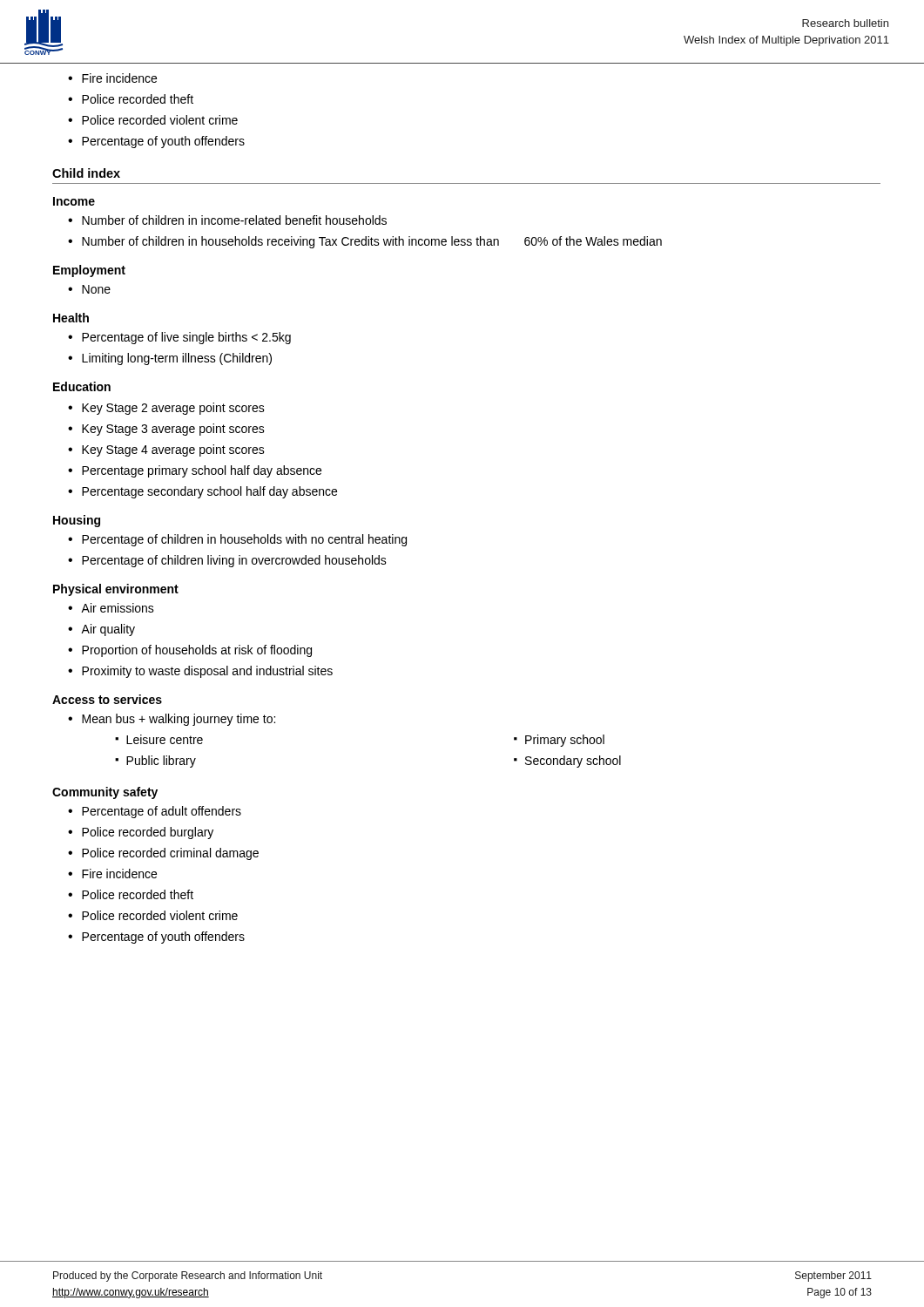This screenshot has height=1307, width=924.
Task: Locate the text "Police recorded burglary"
Action: coord(141,833)
